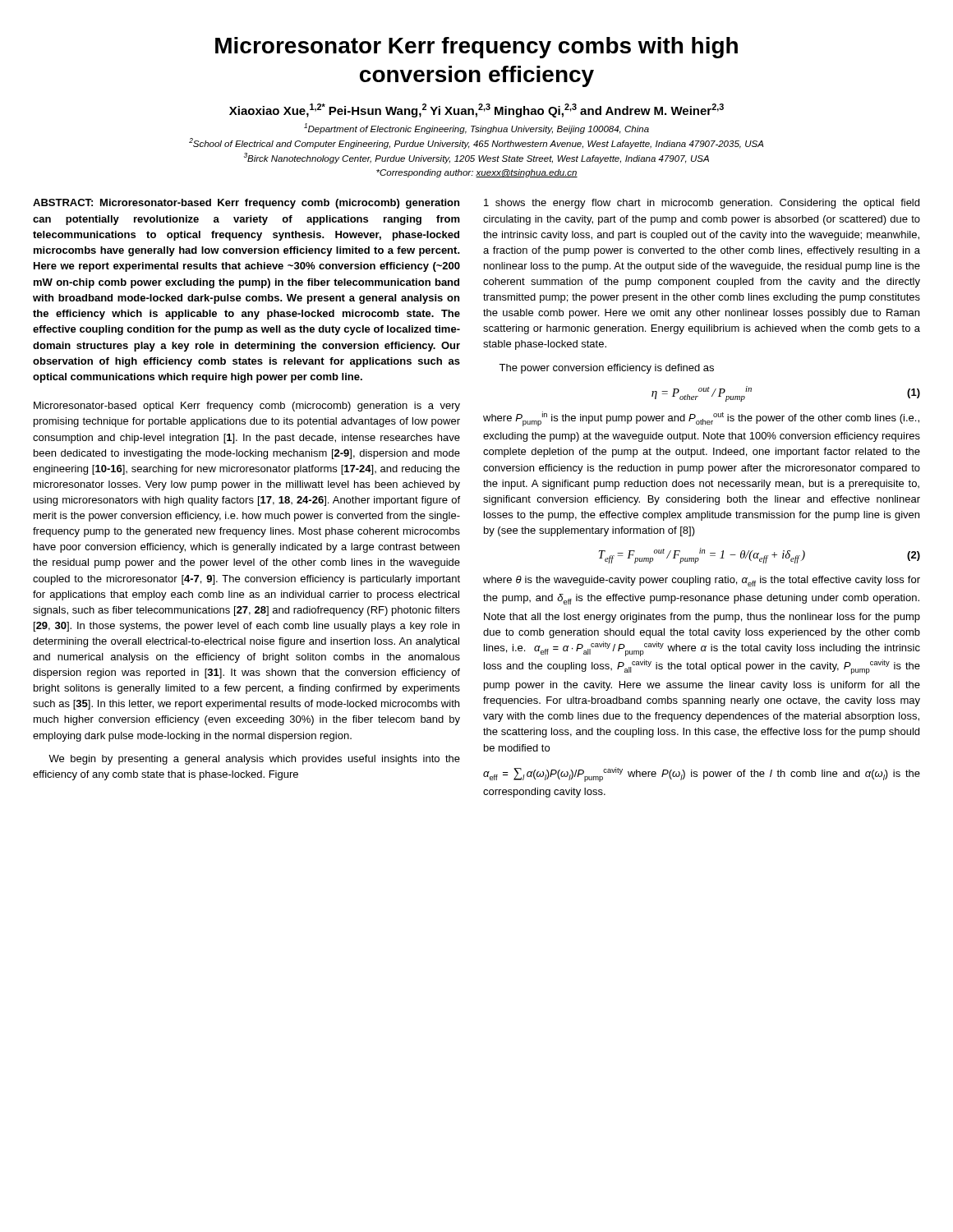The height and width of the screenshot is (1232, 953).
Task: Navigate to the region starting "1 shows the energy"
Action: [702, 285]
